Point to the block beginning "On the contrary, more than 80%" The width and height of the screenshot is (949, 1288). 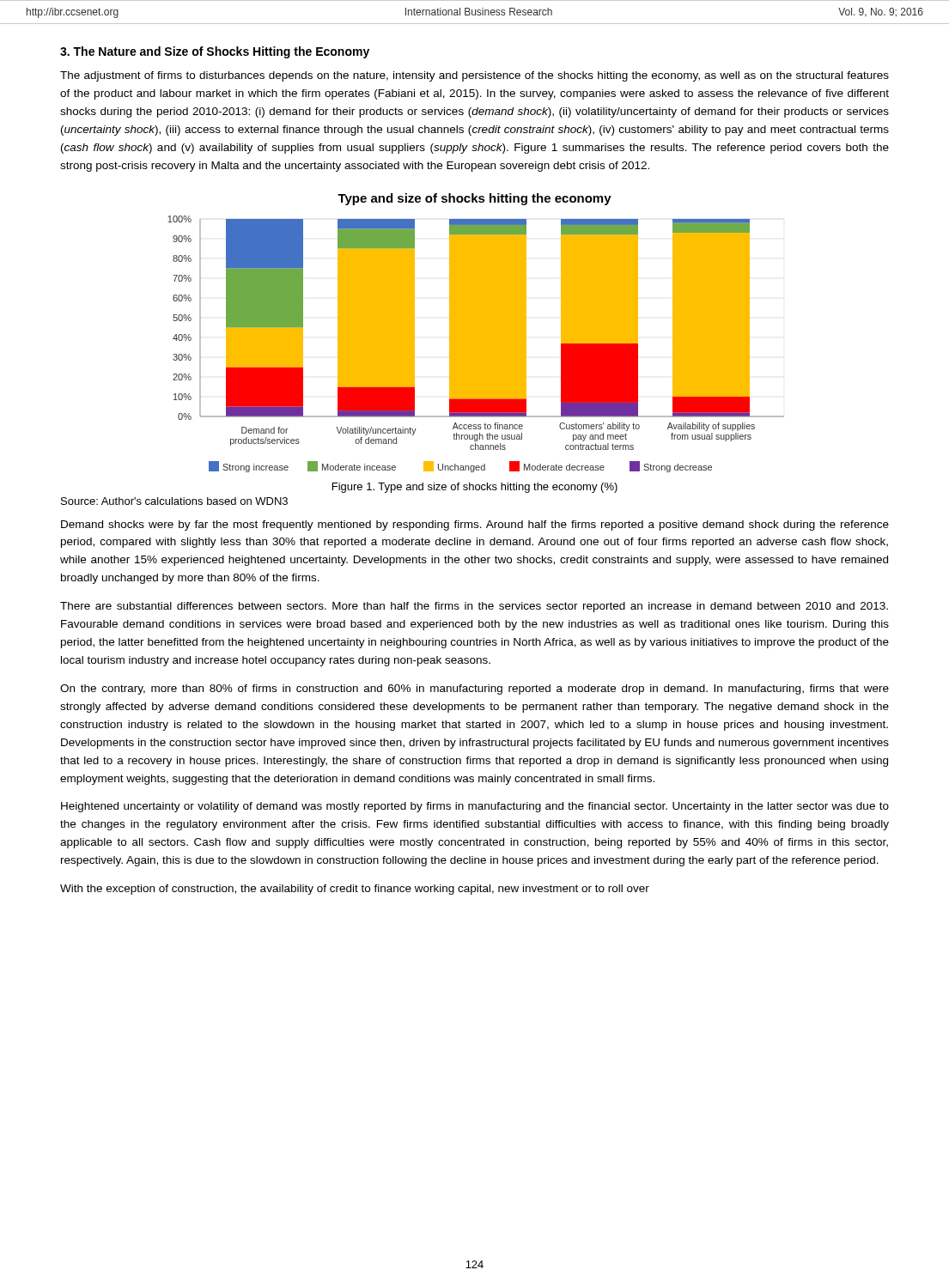click(x=474, y=733)
